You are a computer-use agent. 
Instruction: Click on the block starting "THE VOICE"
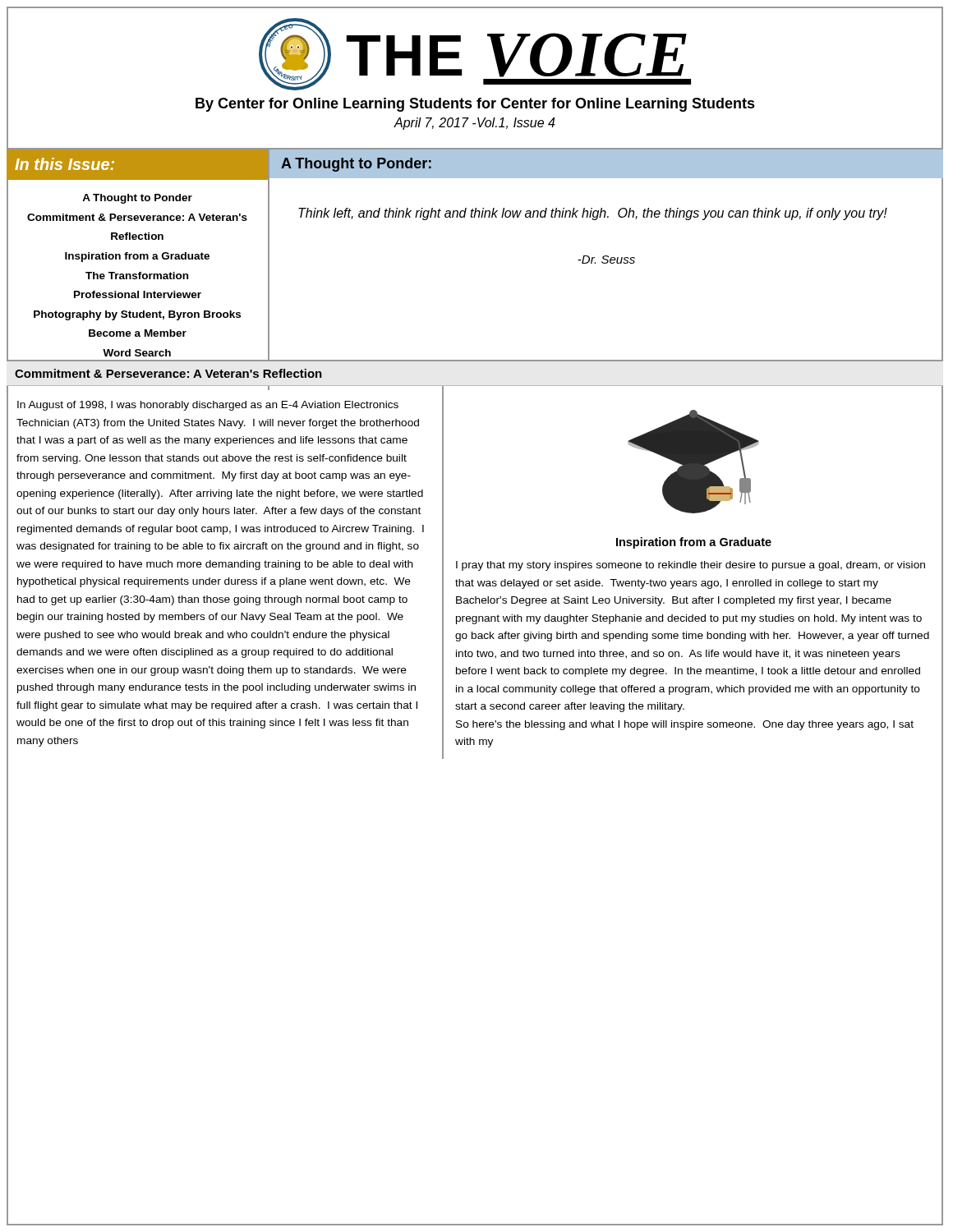[518, 54]
